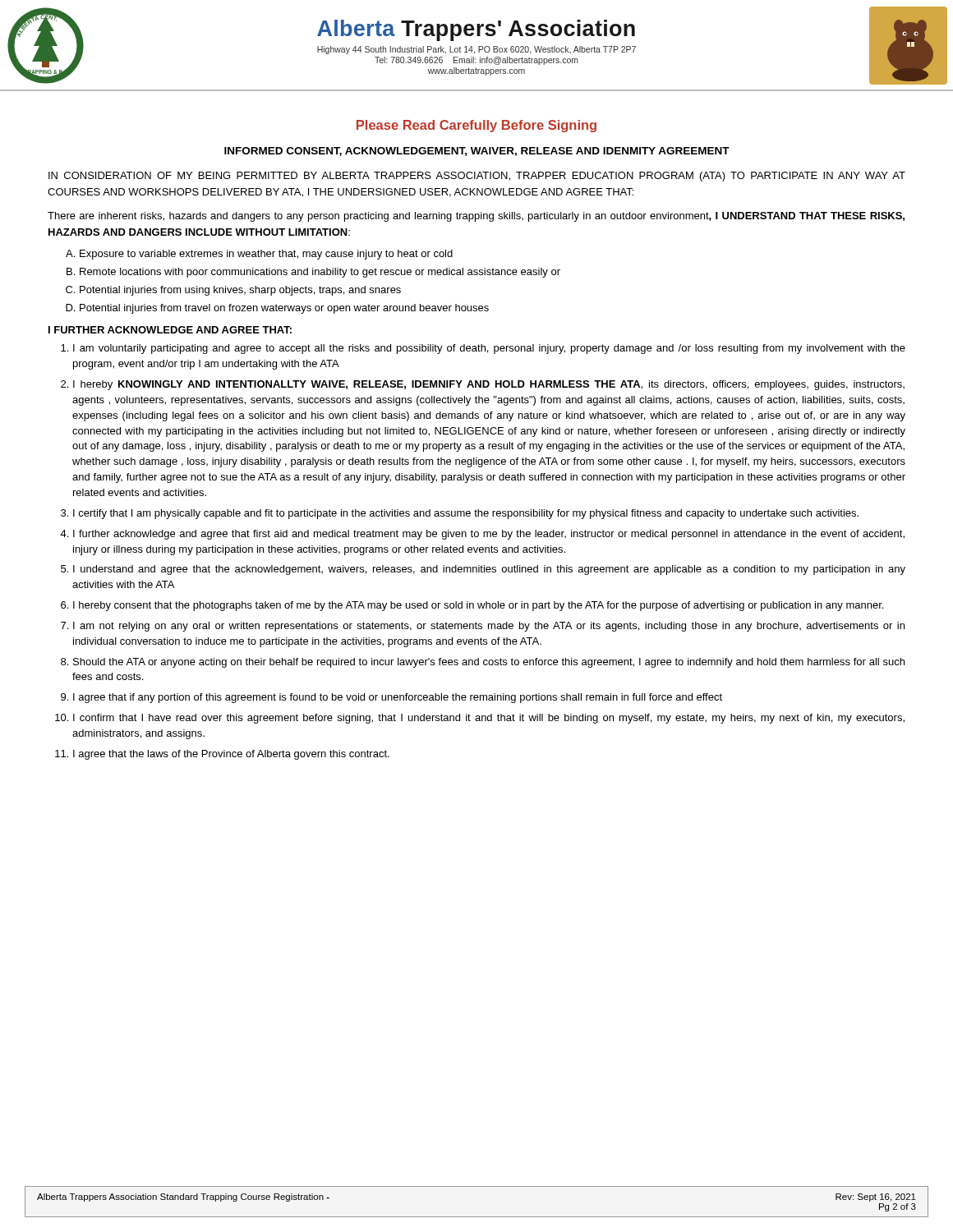Locate the list item with the text "I hereby KNOWINGLY AND INTENTIONALLTY"
The width and height of the screenshot is (953, 1232).
pos(489,438)
